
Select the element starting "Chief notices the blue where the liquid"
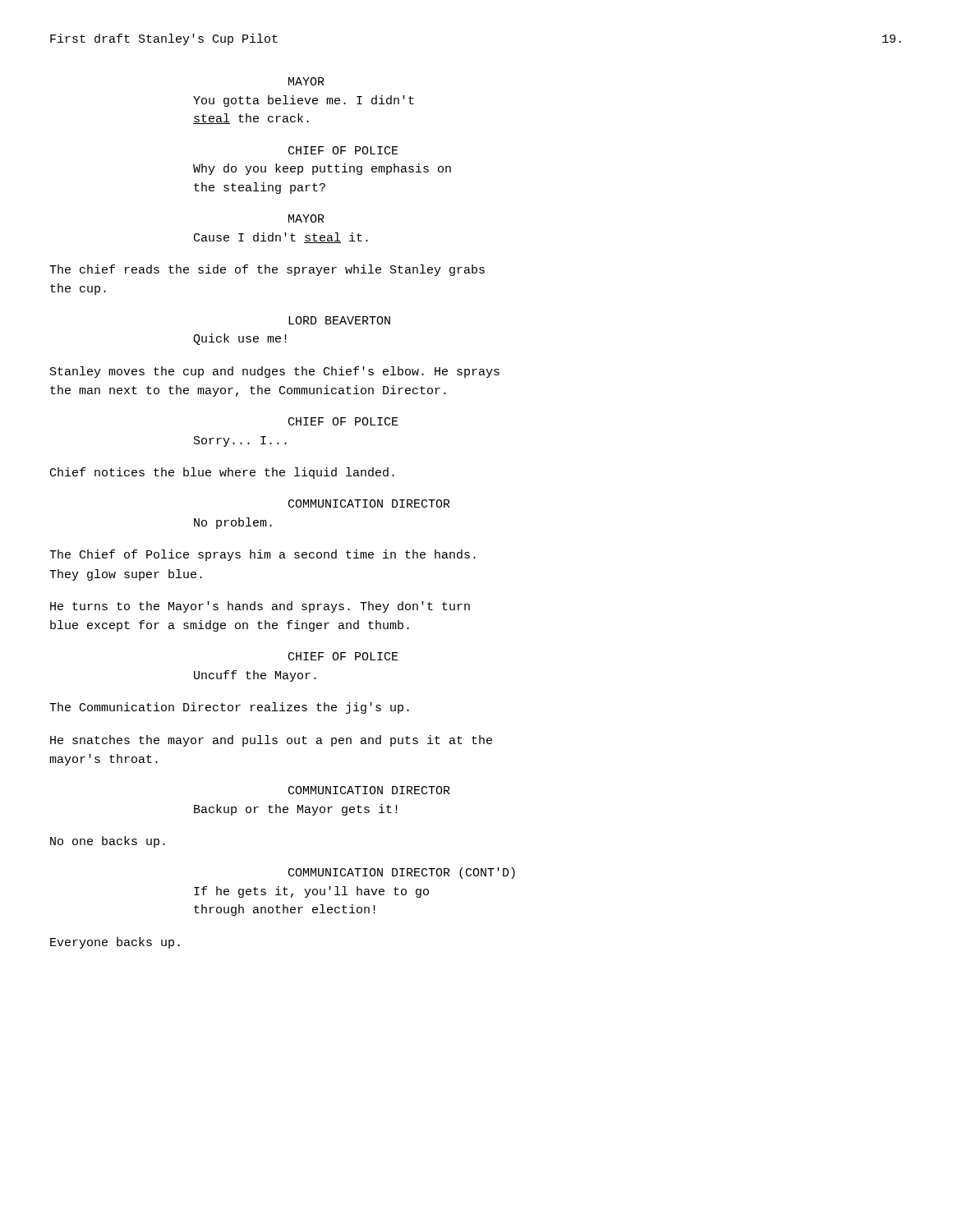[x=223, y=474]
